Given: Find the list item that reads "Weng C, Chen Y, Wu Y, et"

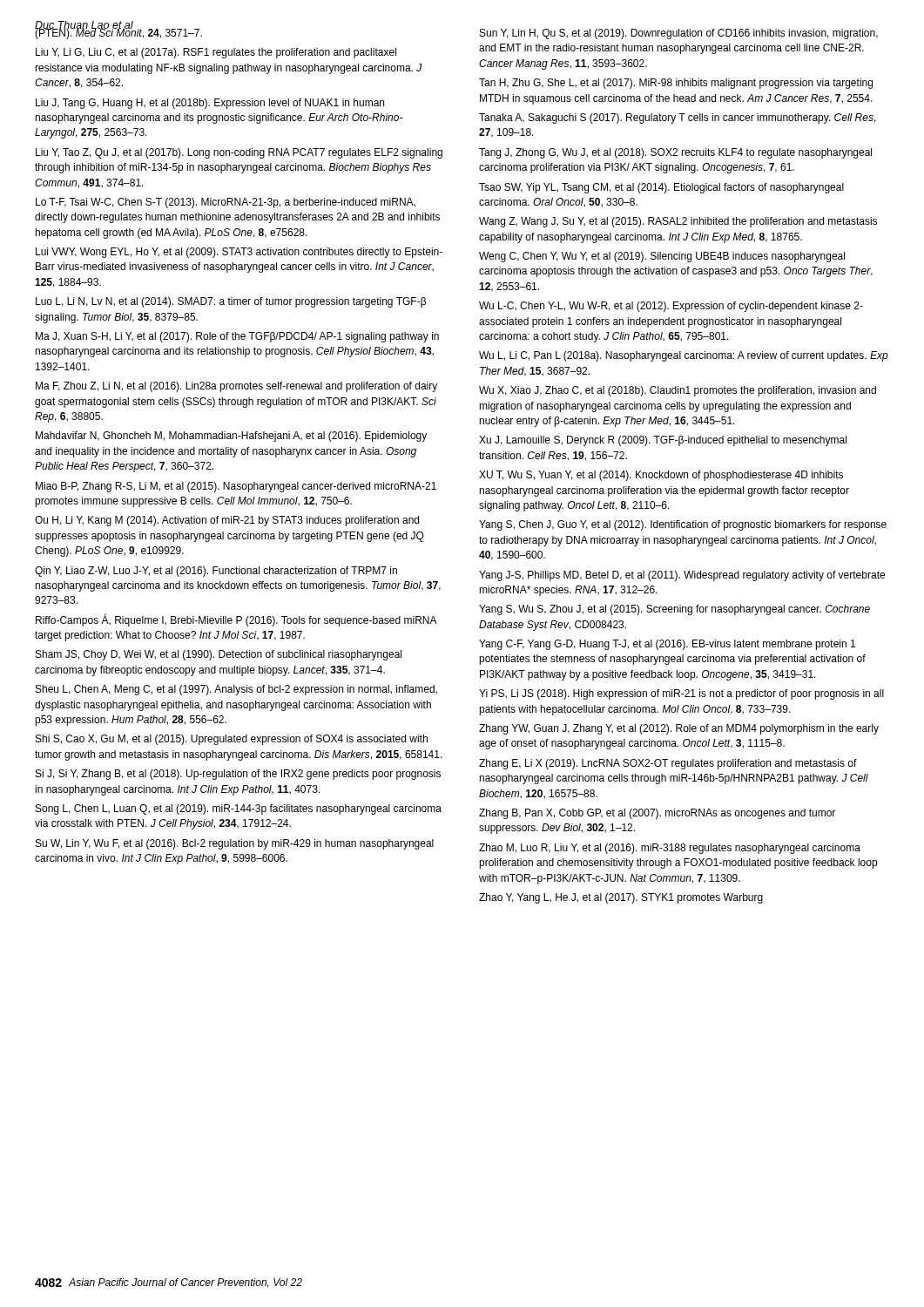Looking at the screenshot, I should pyautogui.click(x=676, y=271).
